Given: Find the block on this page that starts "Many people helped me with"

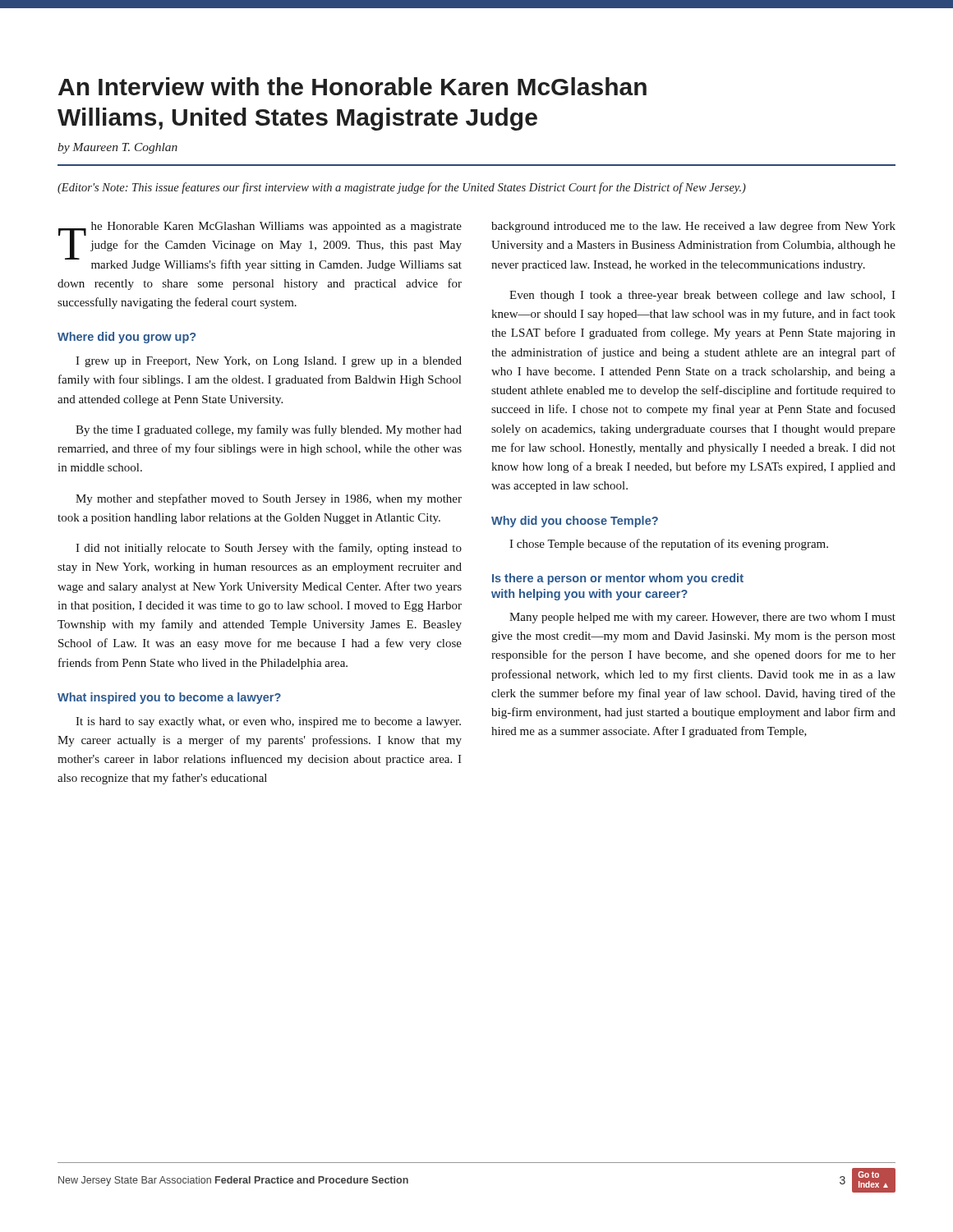Looking at the screenshot, I should pyautogui.click(x=693, y=674).
